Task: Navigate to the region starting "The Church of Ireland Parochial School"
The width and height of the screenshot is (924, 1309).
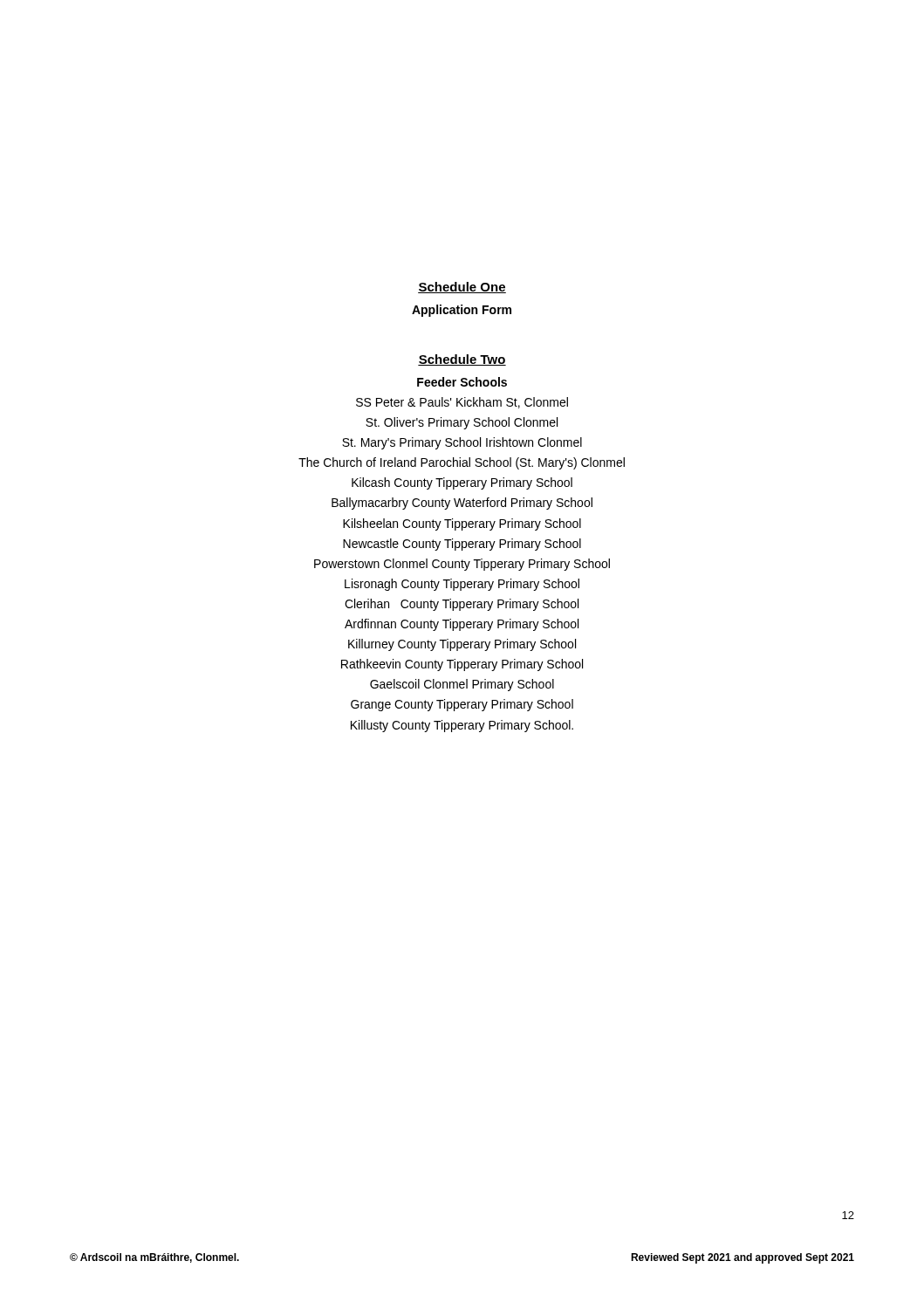Action: tap(462, 463)
